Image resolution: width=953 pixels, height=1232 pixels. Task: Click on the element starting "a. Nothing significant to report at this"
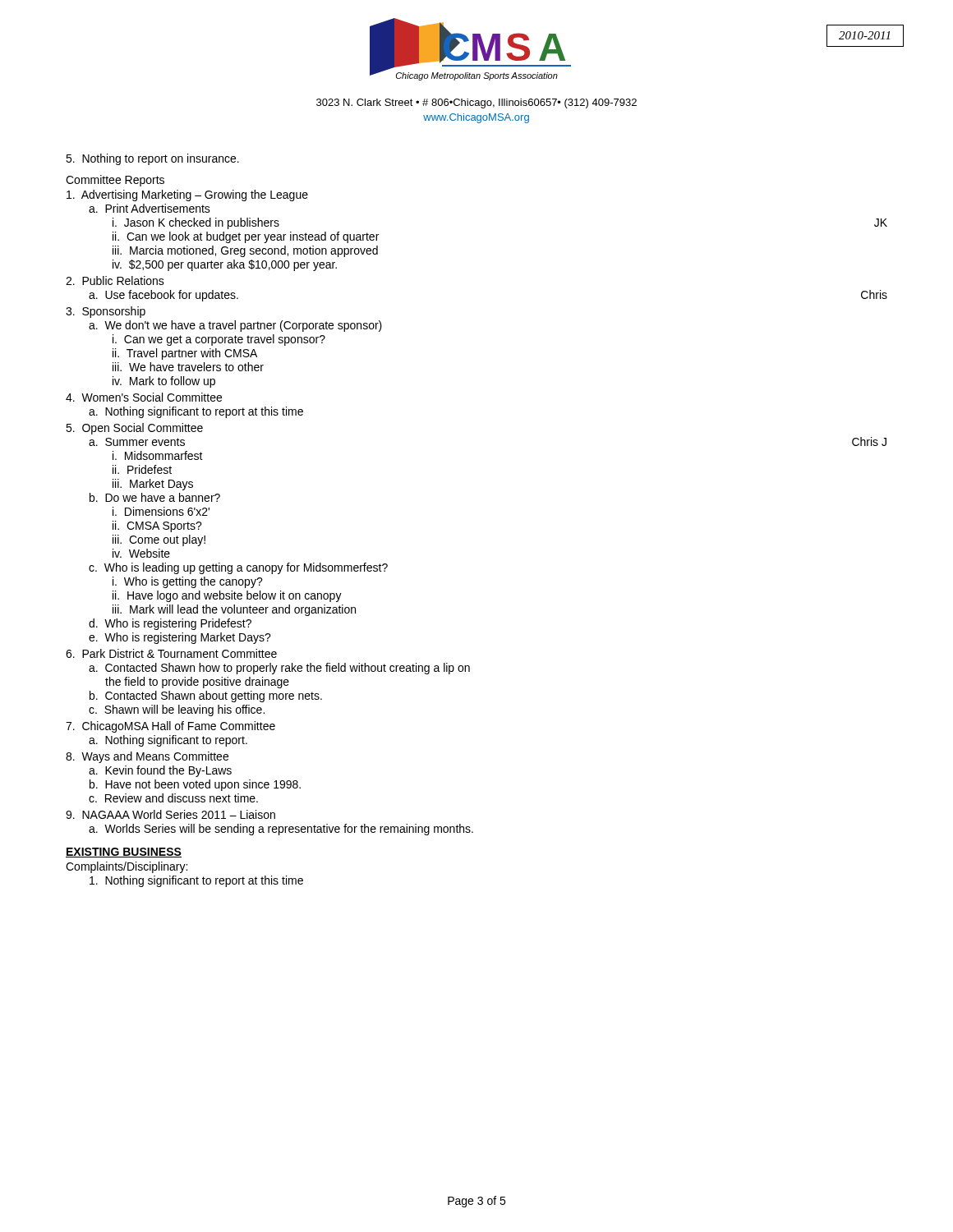(196, 411)
